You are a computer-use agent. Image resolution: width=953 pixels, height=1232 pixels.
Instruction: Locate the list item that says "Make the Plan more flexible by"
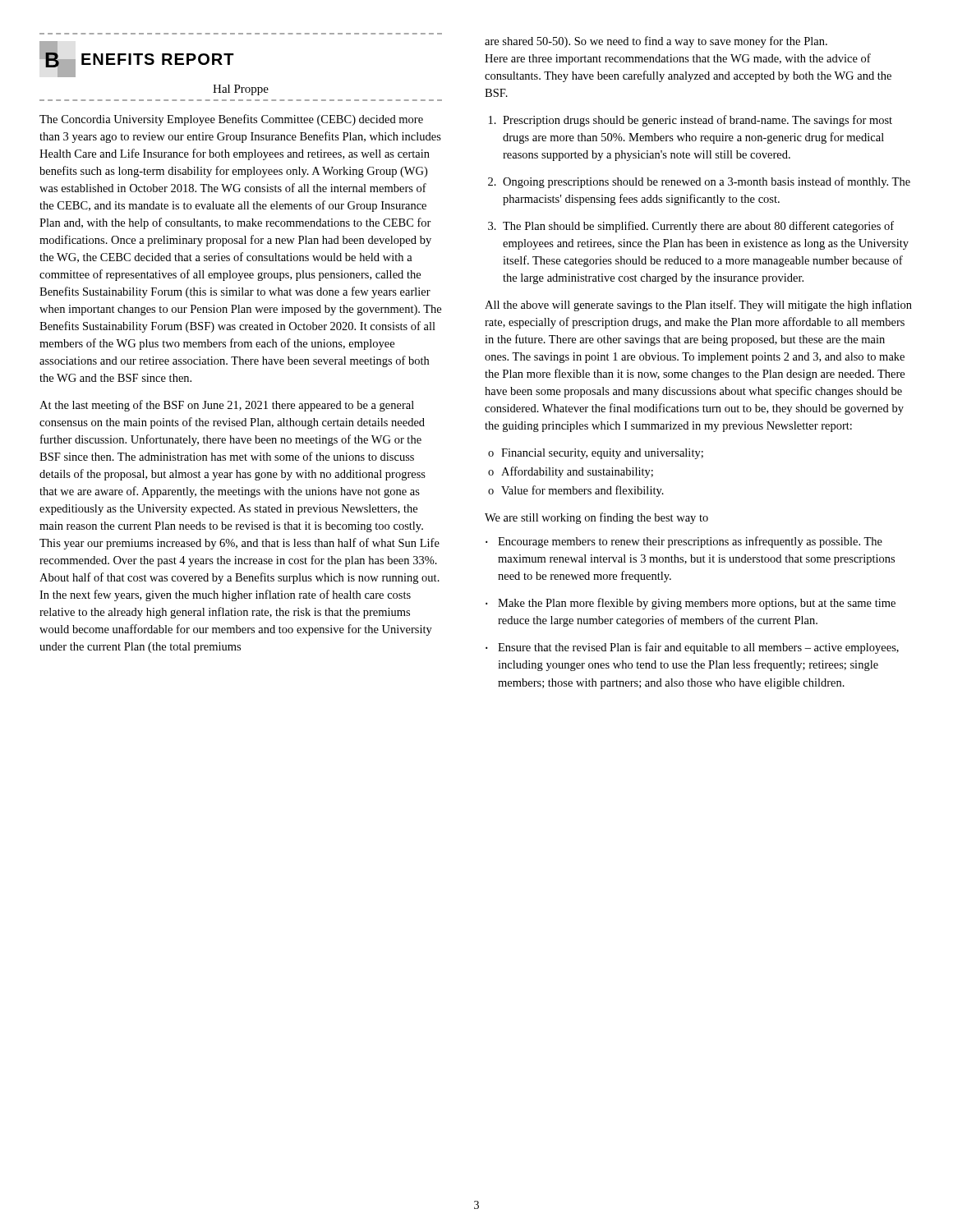click(697, 612)
